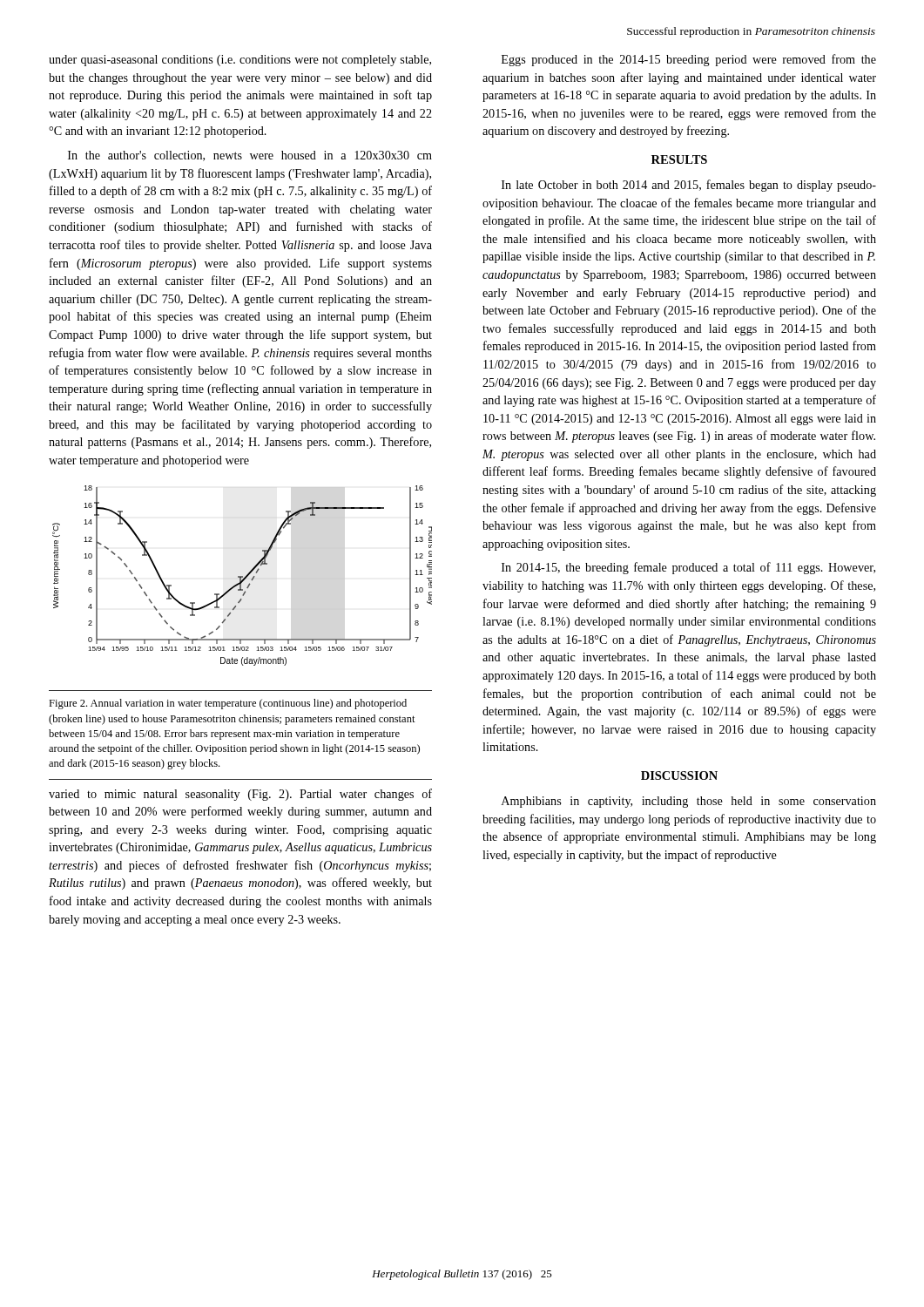
Task: Where is the passage that starts "under quasi-aseasonal conditions"?
Action: pos(240,95)
